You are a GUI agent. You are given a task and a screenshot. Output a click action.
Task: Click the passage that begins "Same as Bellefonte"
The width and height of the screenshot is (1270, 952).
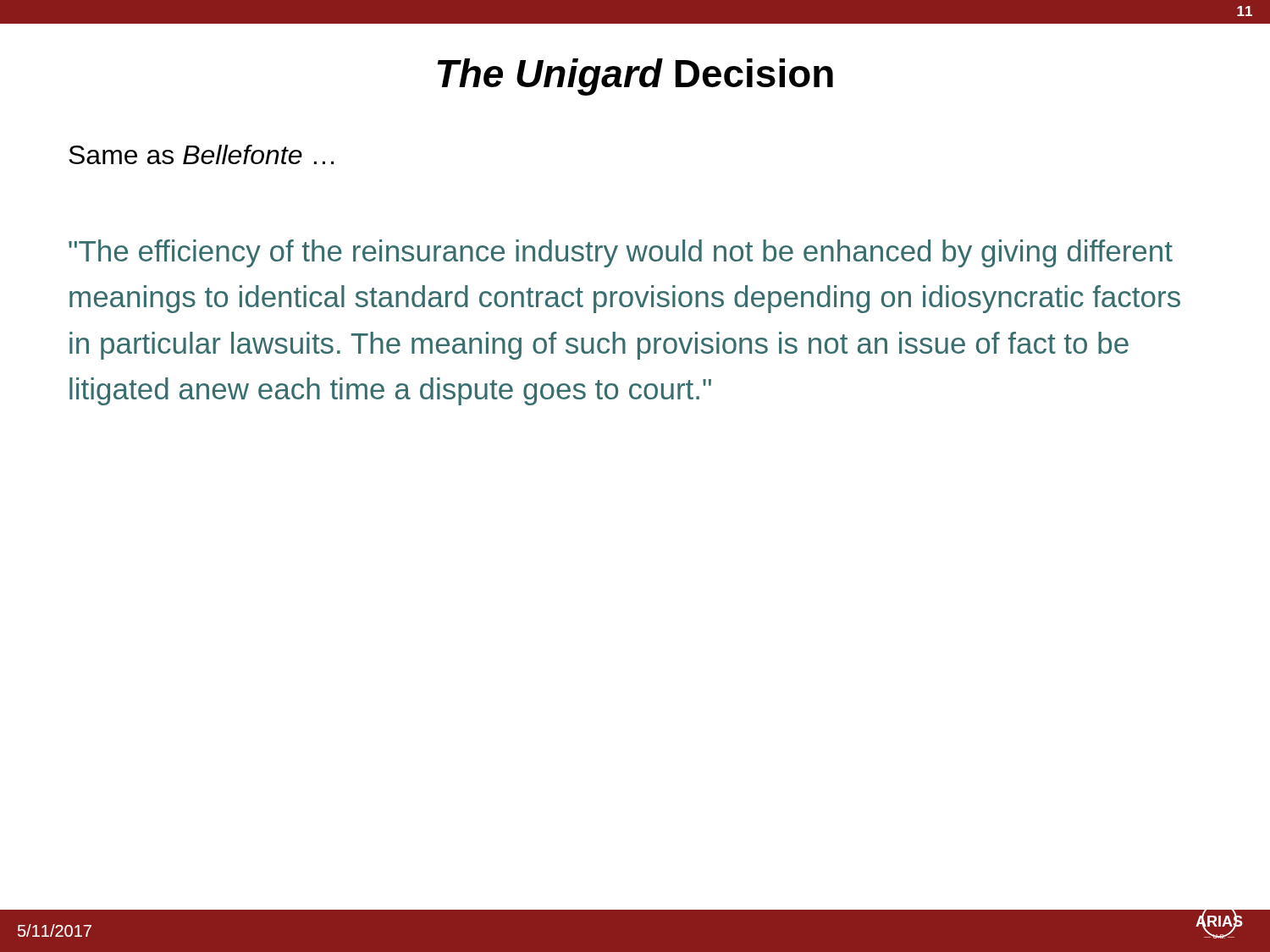(x=203, y=155)
